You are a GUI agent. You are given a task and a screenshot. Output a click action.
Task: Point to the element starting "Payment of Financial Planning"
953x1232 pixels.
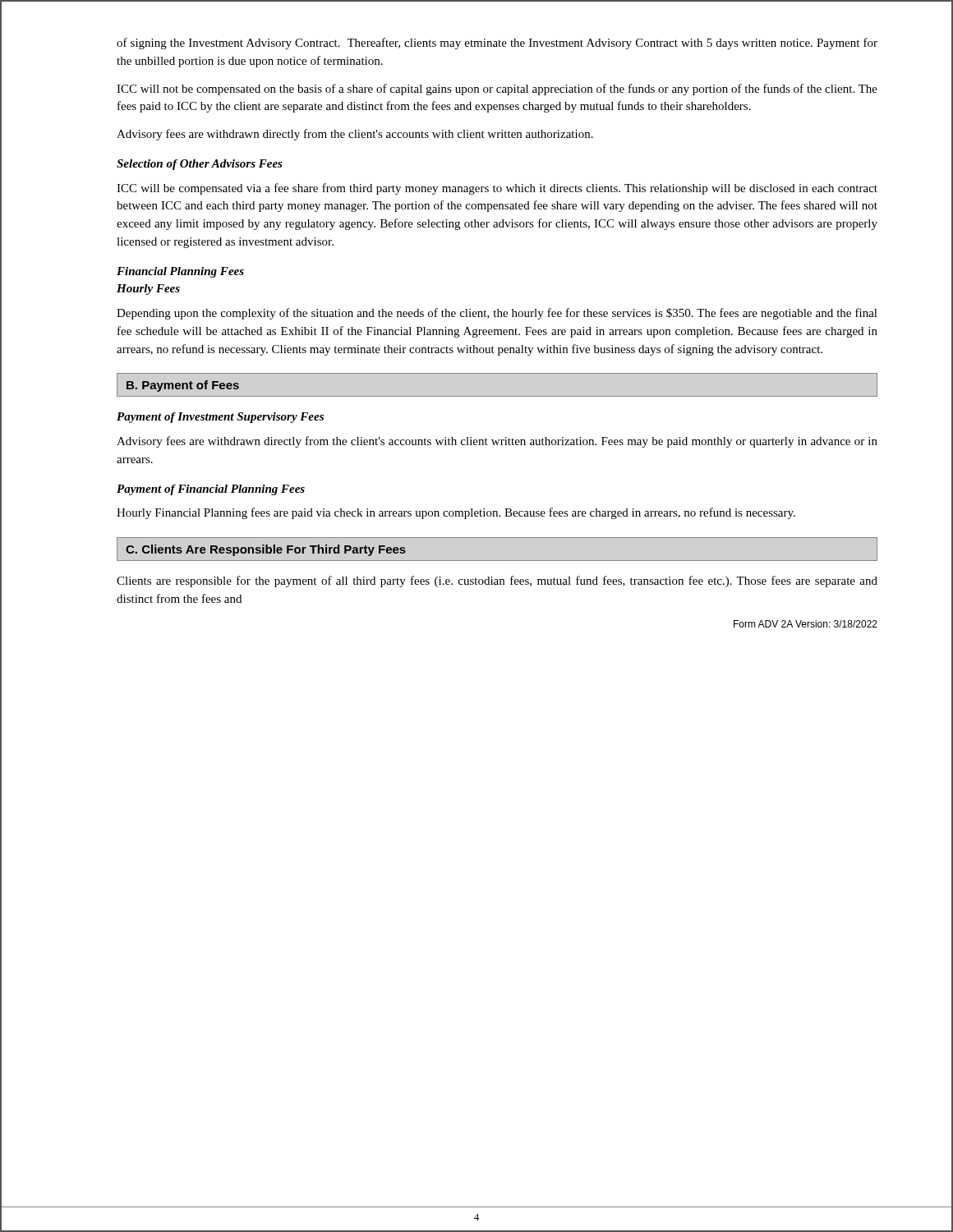click(x=211, y=490)
